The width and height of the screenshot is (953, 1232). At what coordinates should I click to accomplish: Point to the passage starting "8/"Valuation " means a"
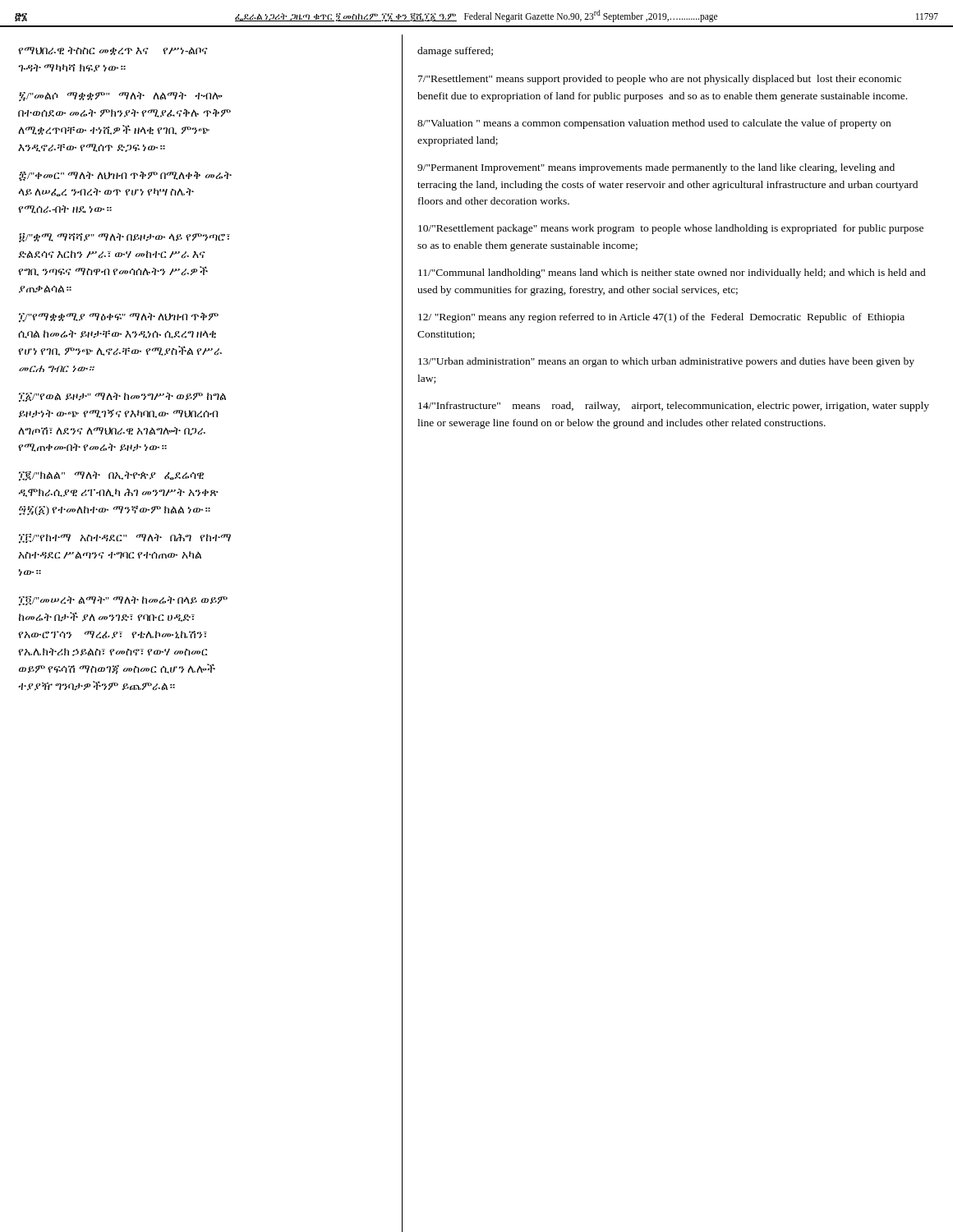[654, 131]
